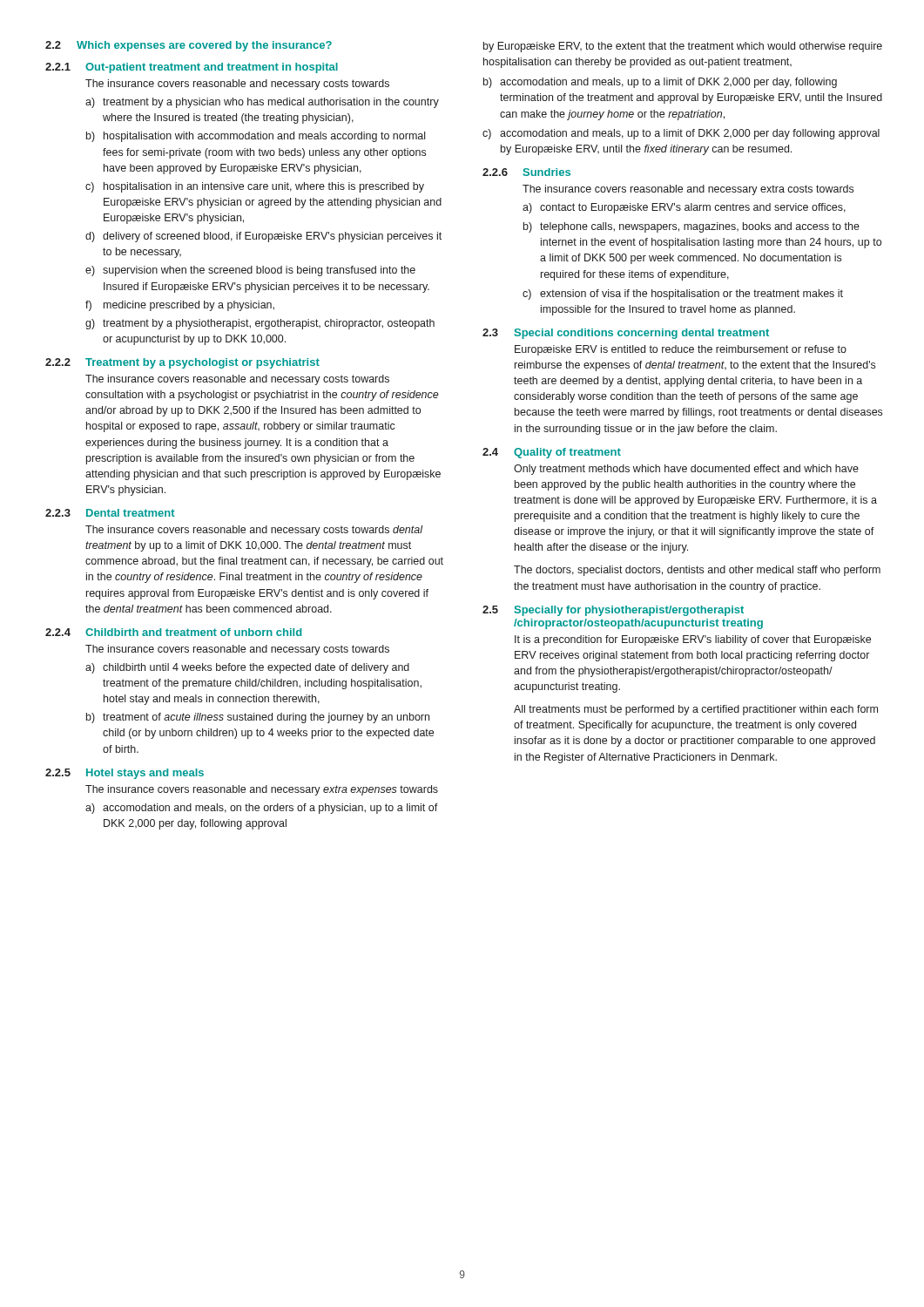Screen dimensions: 1307x924
Task: Point to the element starting "b) telephone calls,"
Action: point(703,250)
